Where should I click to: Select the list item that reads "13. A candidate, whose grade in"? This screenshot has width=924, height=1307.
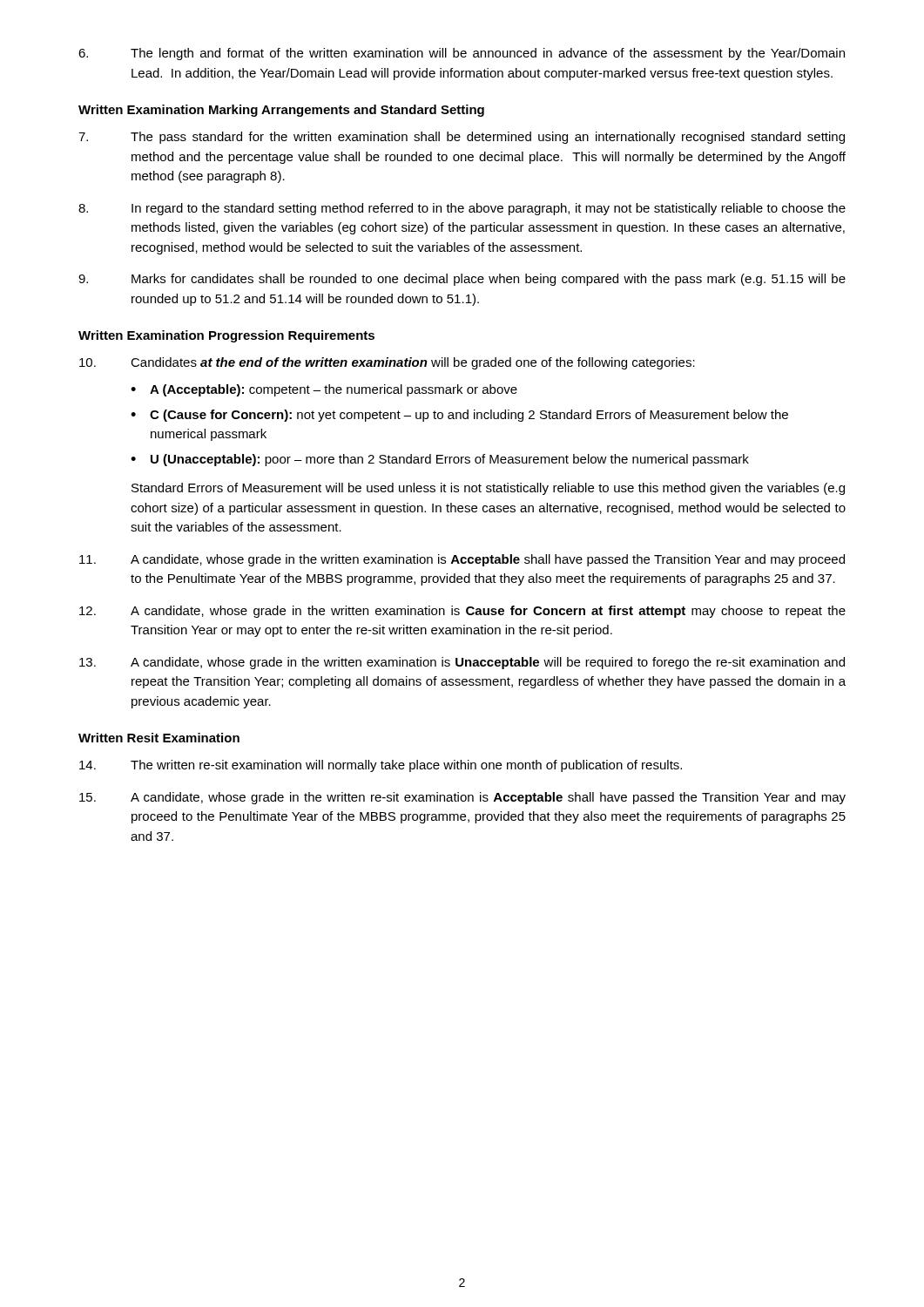pos(462,682)
